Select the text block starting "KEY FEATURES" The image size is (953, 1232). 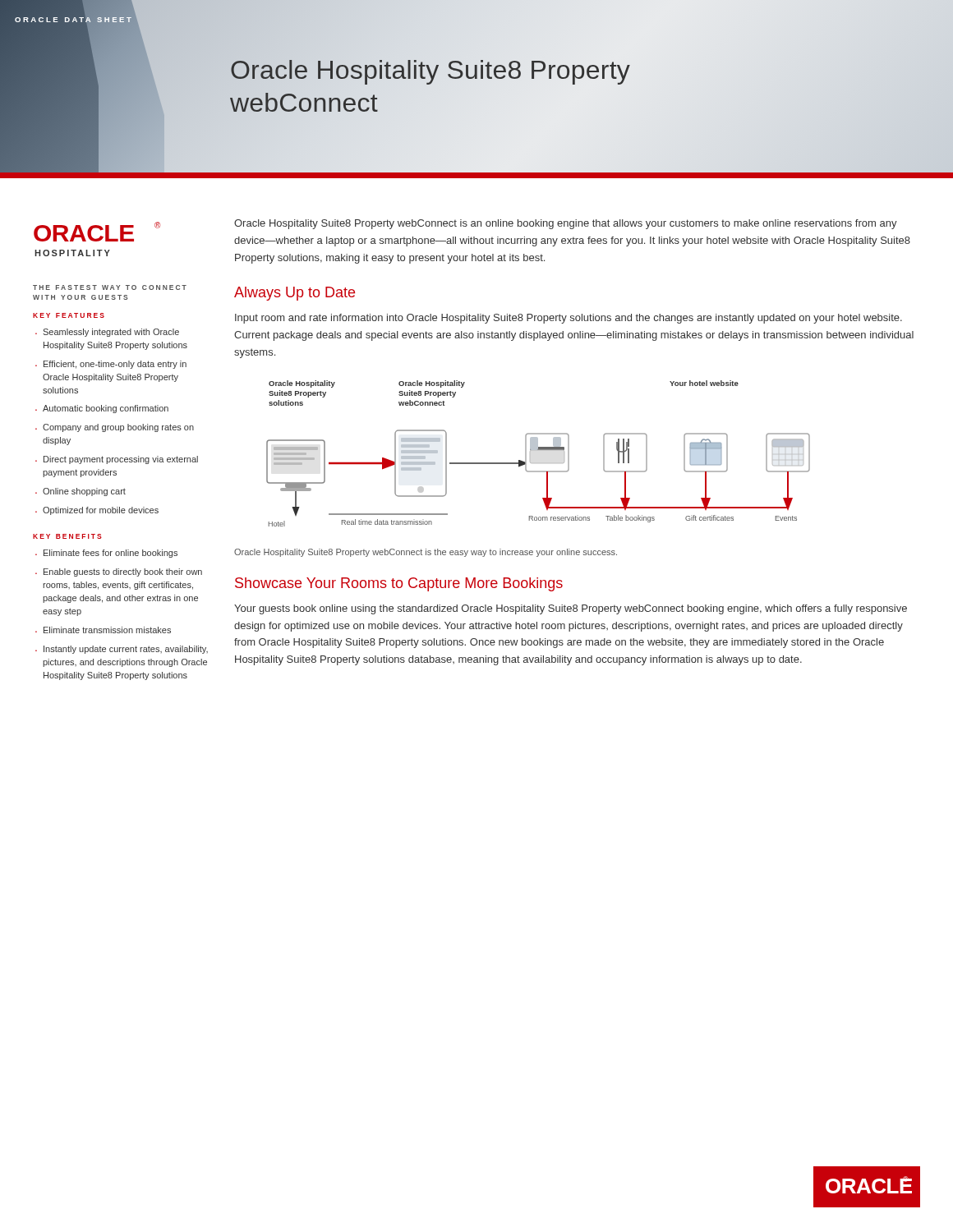pos(69,315)
